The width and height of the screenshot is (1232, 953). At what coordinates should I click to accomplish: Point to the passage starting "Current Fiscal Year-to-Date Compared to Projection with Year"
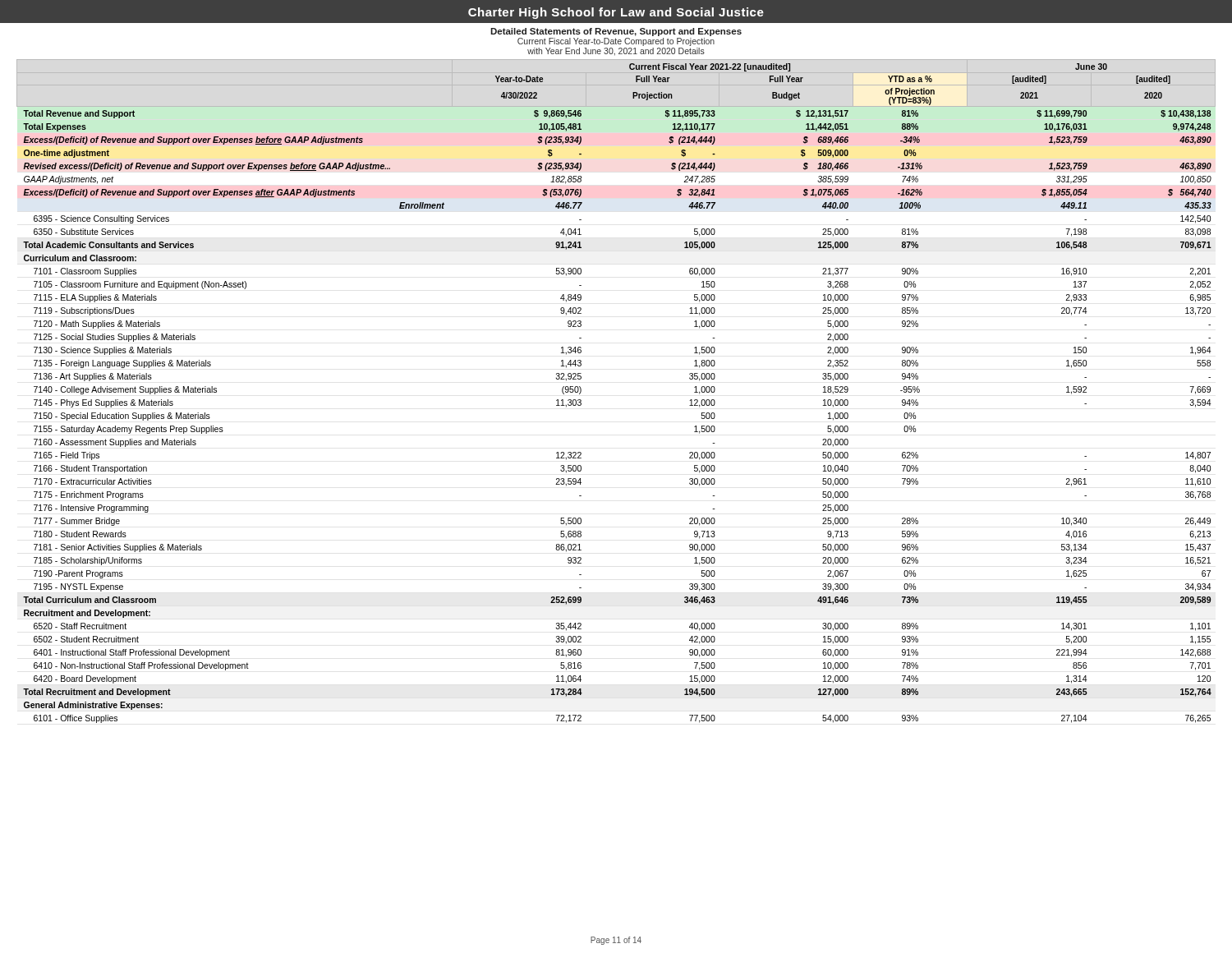coord(616,46)
